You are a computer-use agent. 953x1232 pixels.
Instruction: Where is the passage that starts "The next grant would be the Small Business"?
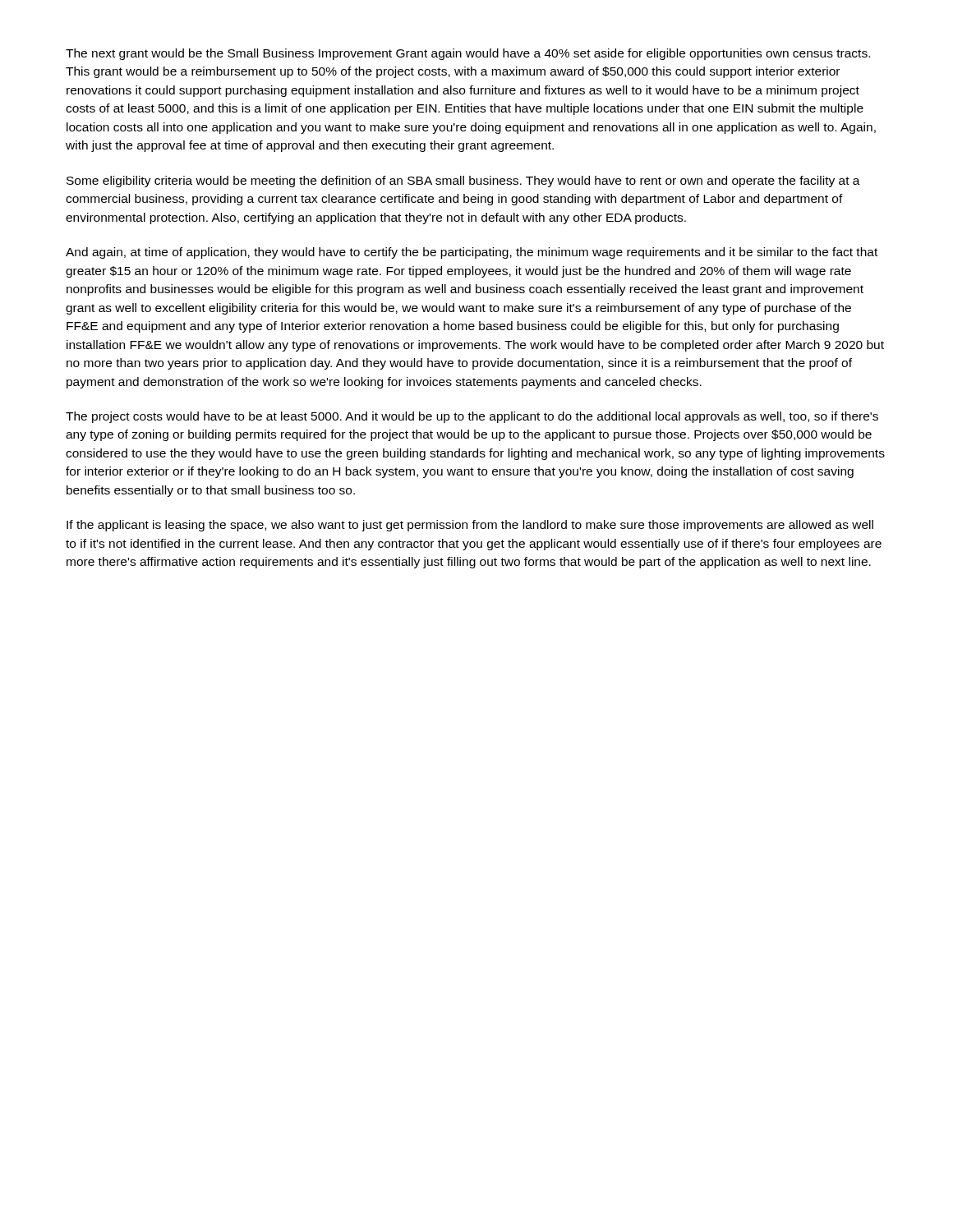click(471, 99)
